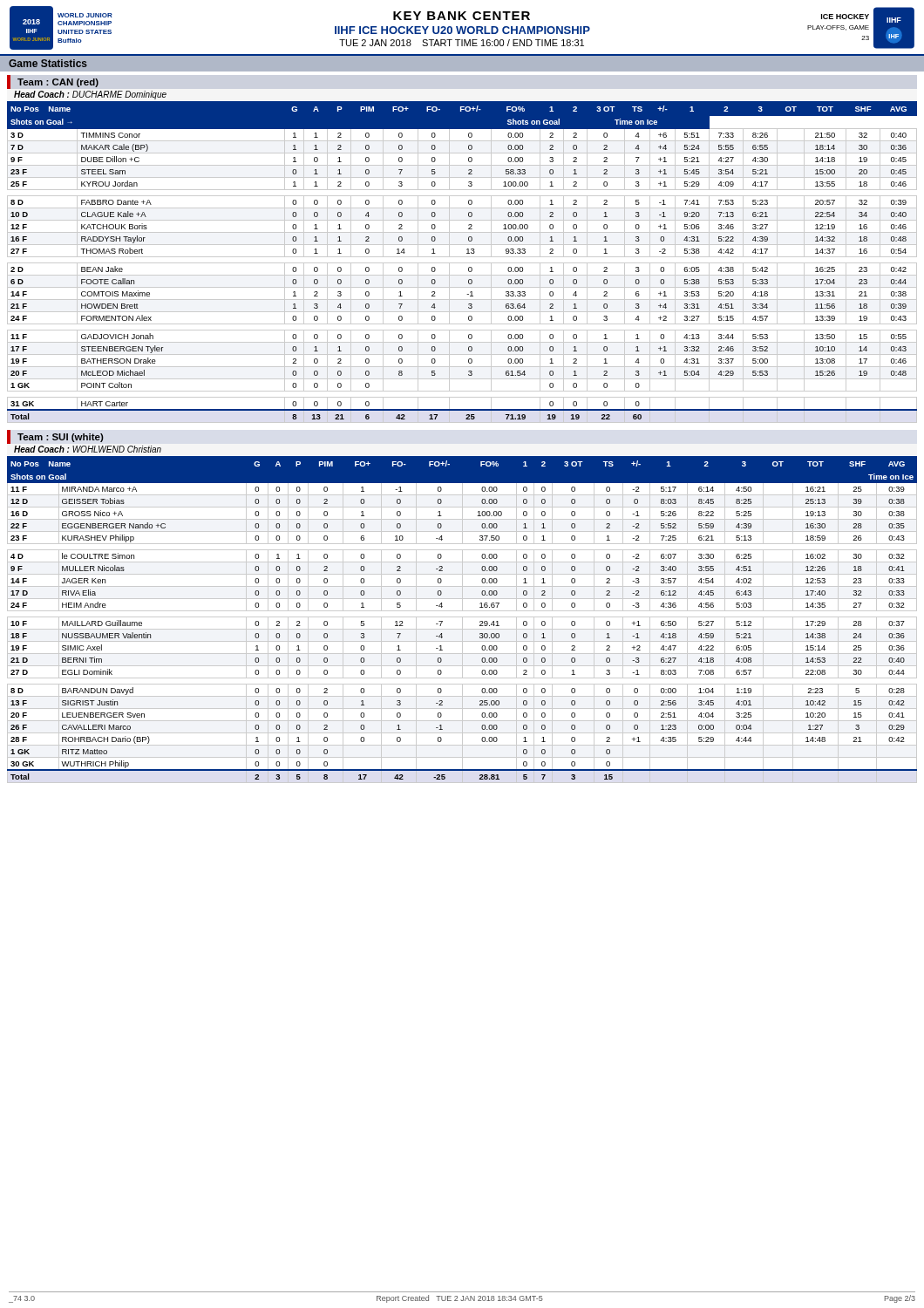Find the table that mentions "HEIM Andre"
Image resolution: width=924 pixels, height=1308 pixels.
point(462,620)
